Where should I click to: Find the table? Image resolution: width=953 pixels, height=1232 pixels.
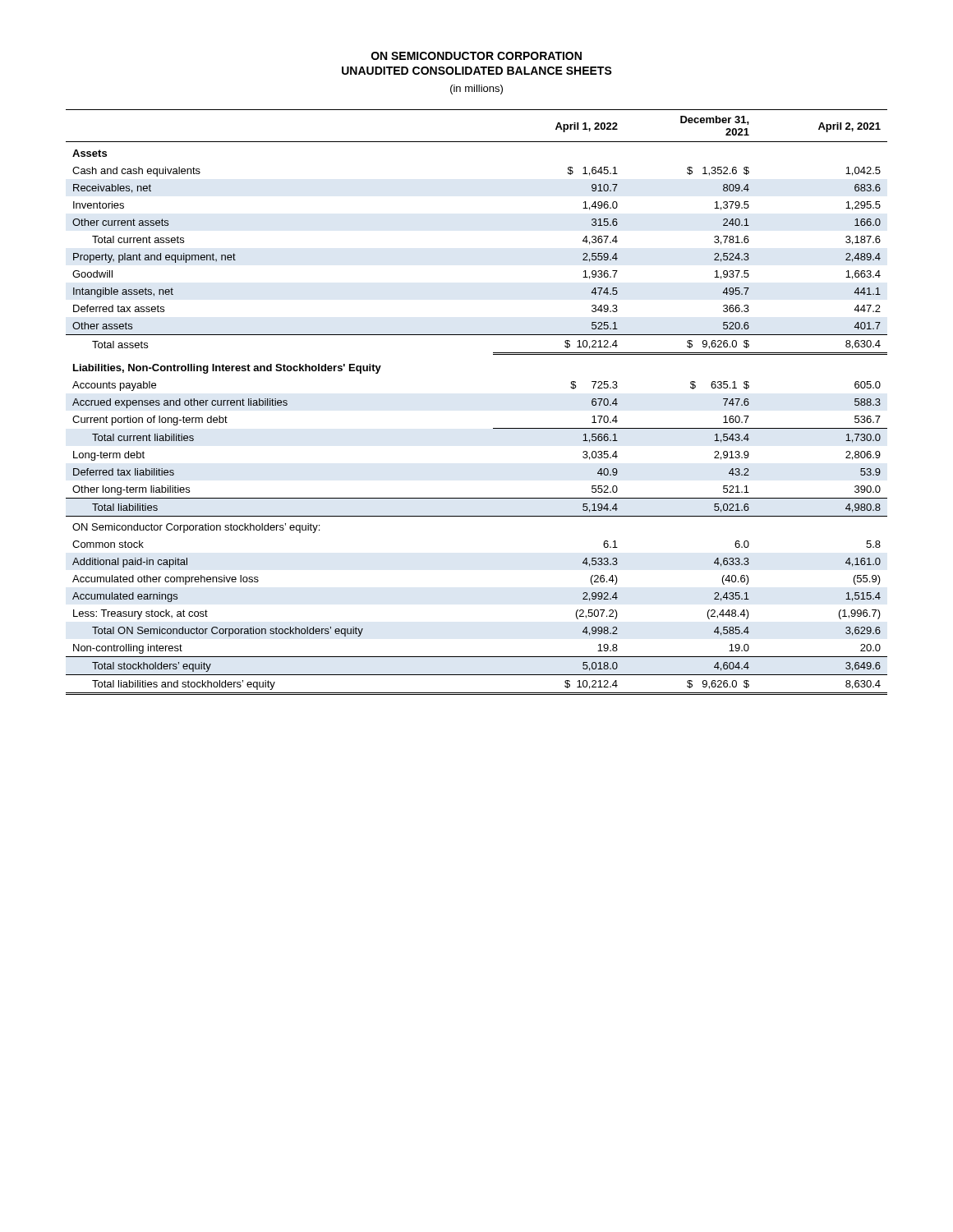click(x=476, y=402)
